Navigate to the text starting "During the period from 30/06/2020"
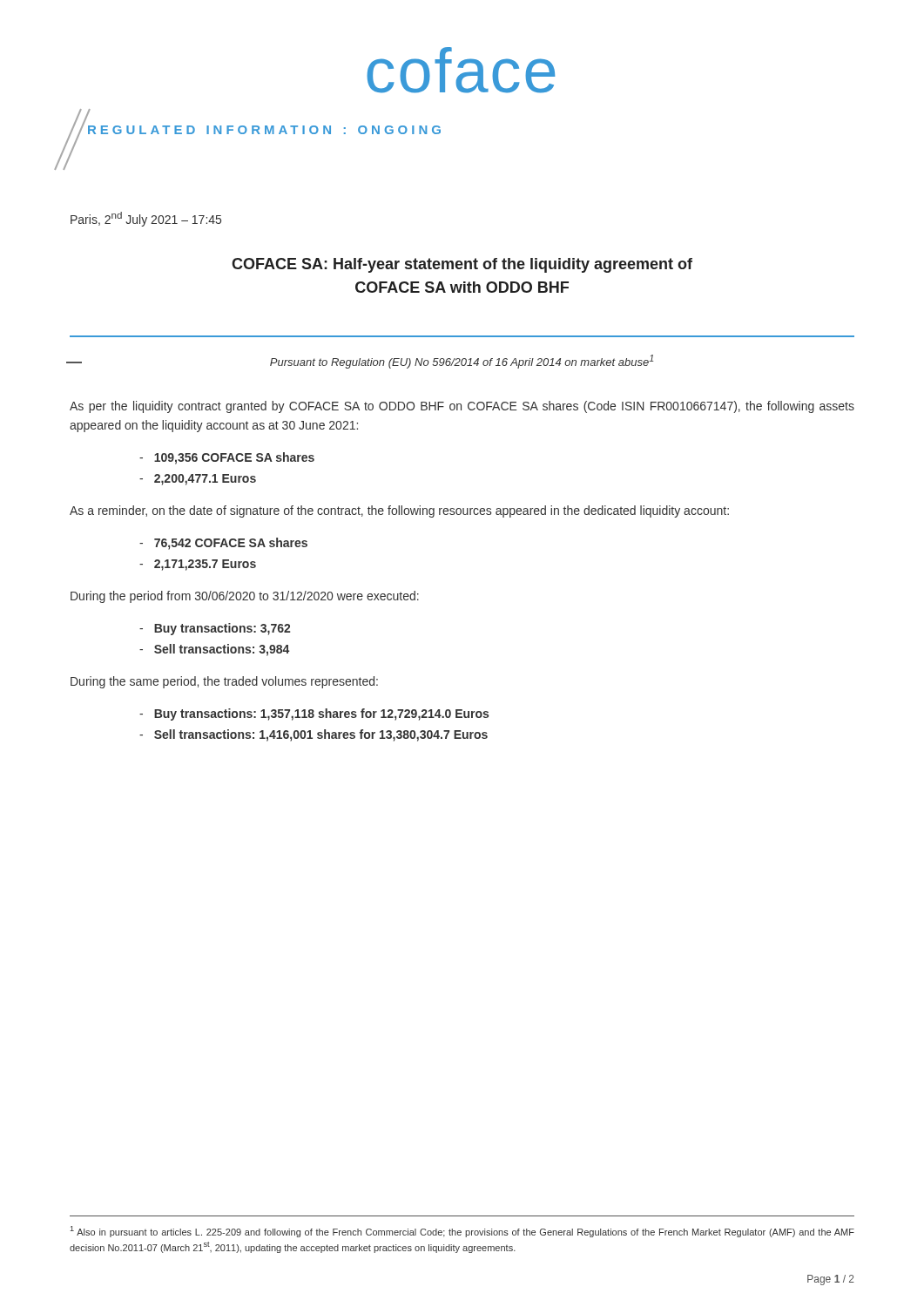The width and height of the screenshot is (924, 1307). [245, 596]
